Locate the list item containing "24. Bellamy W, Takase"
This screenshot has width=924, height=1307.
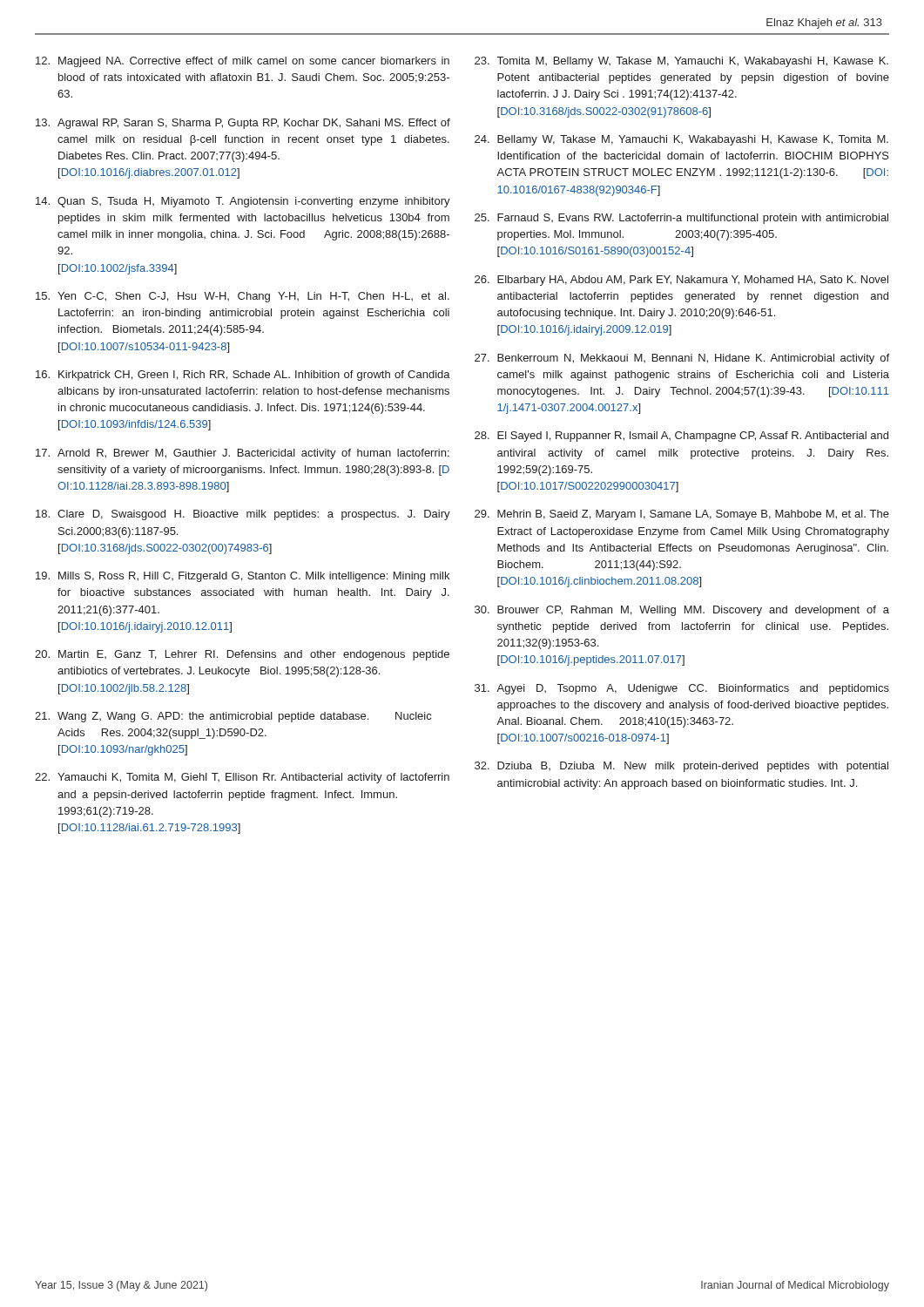click(x=682, y=164)
